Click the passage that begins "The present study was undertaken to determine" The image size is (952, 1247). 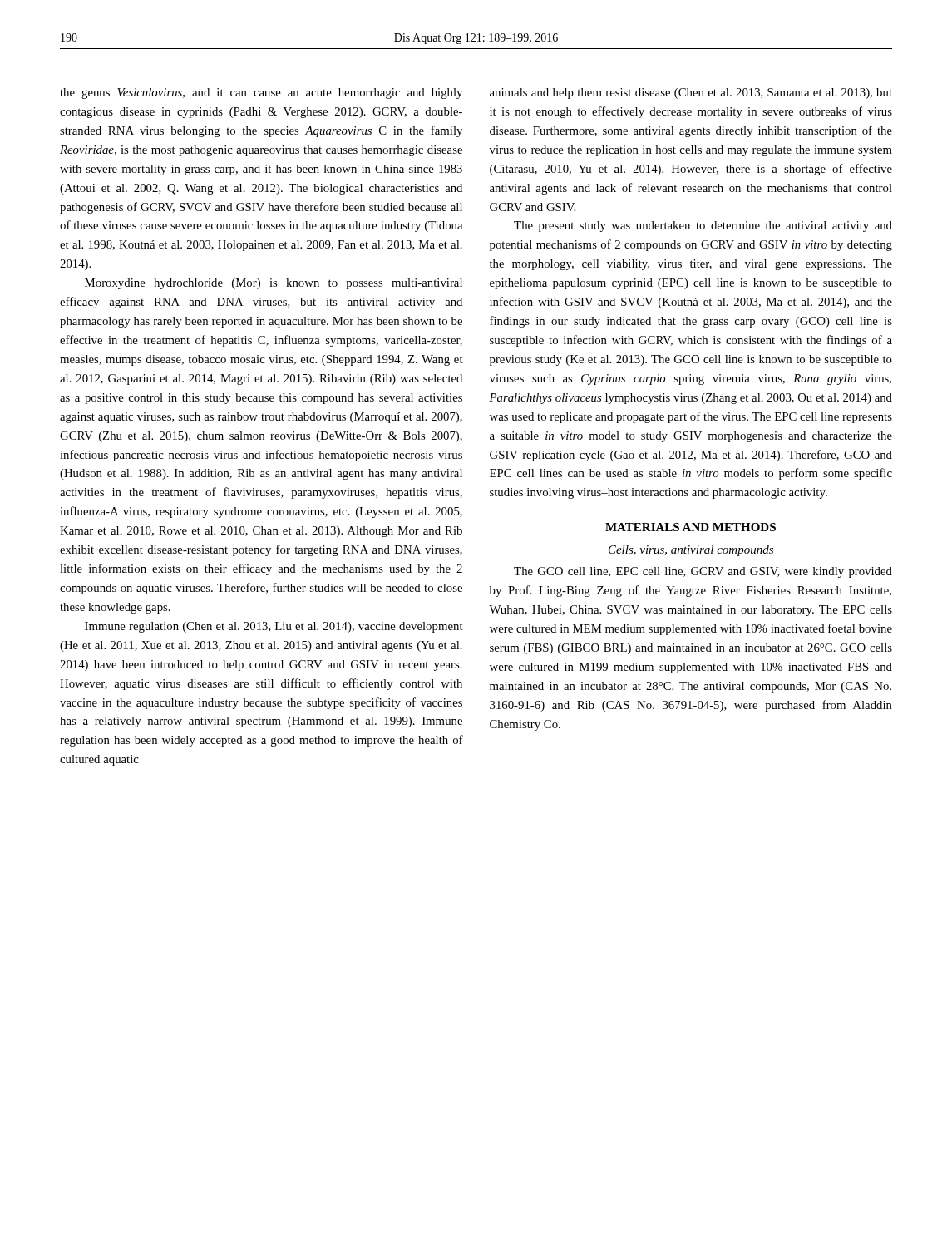691,359
